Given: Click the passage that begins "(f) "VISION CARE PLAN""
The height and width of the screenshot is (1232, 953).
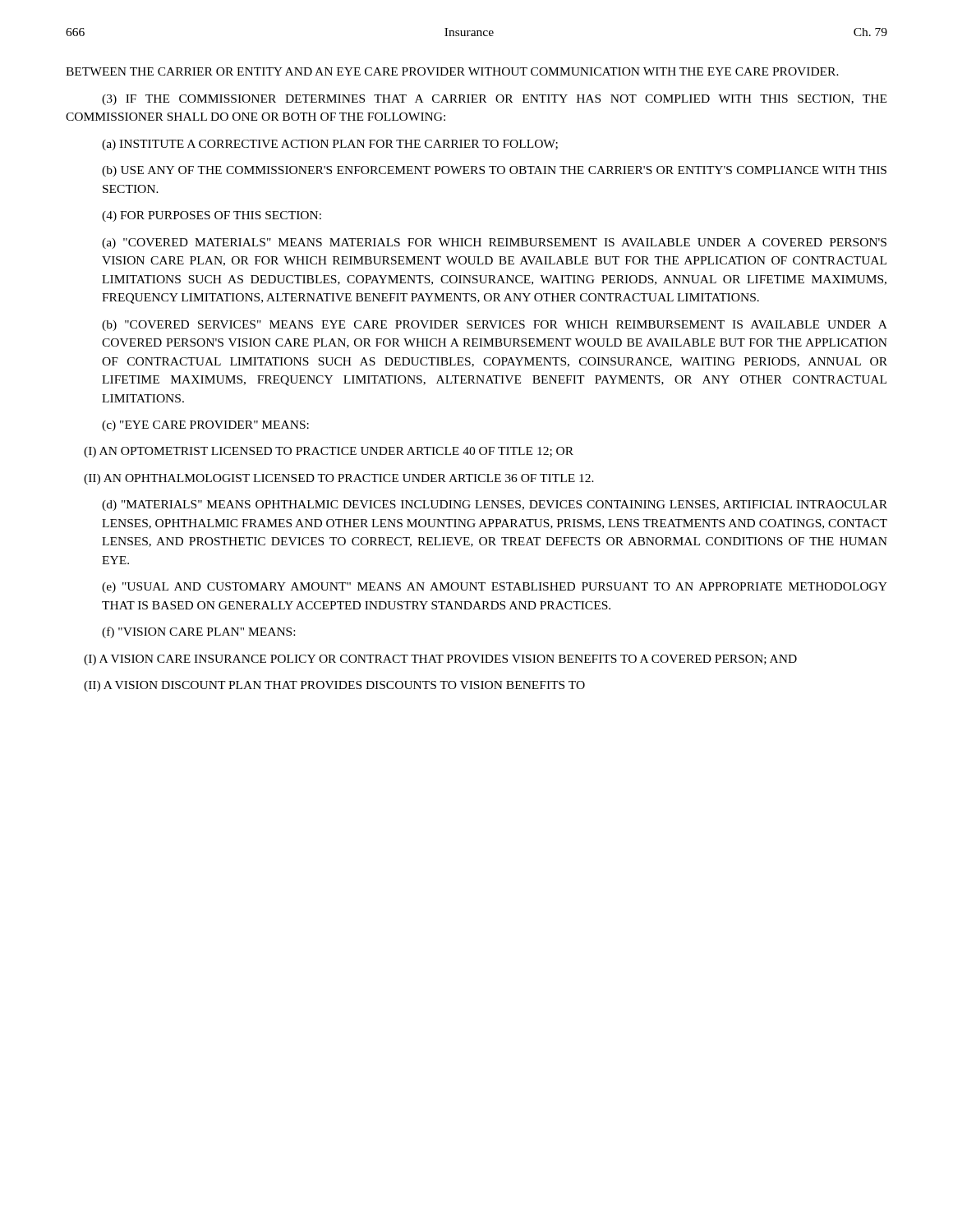Looking at the screenshot, I should 199,631.
